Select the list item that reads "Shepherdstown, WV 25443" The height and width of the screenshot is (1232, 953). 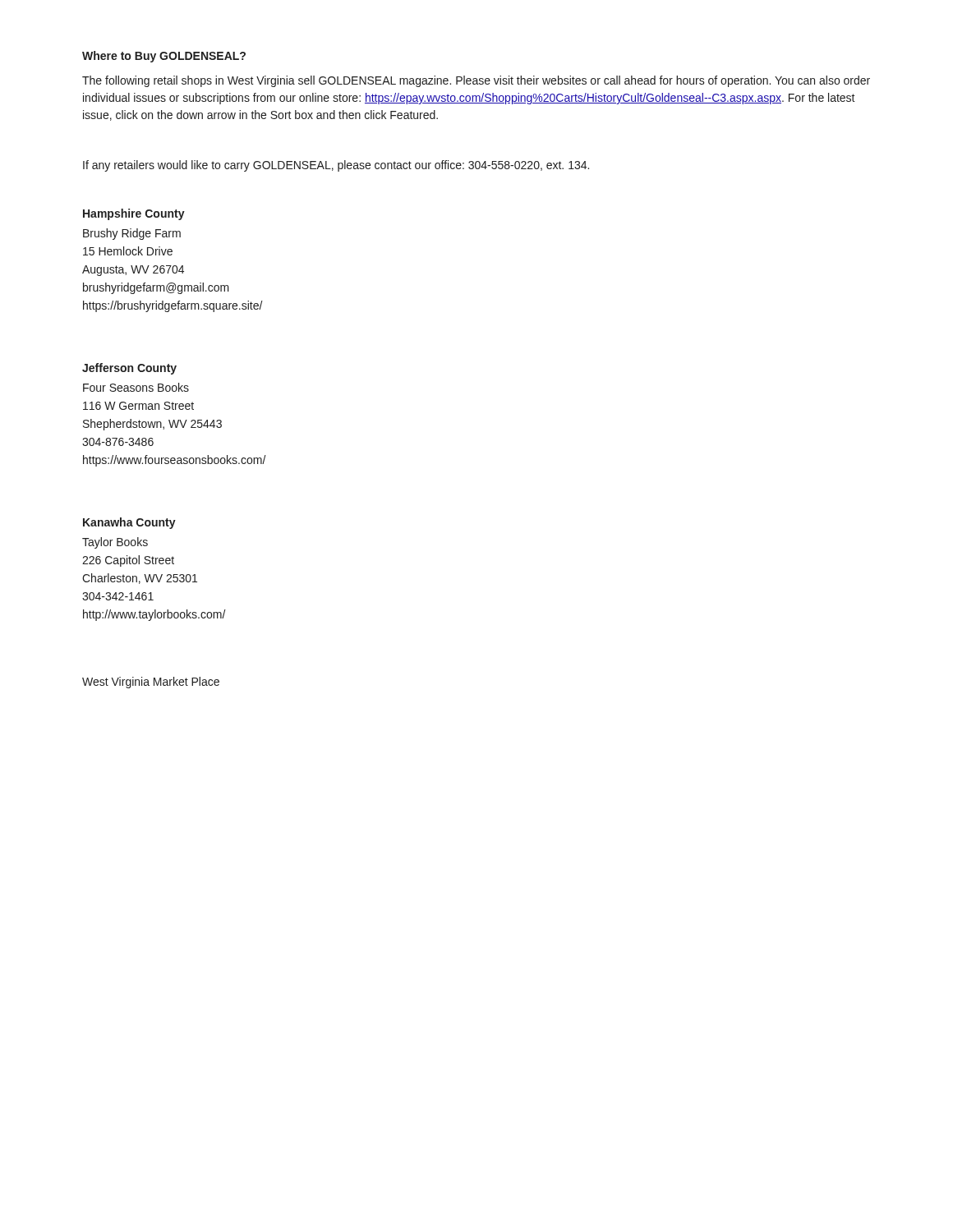coord(152,424)
